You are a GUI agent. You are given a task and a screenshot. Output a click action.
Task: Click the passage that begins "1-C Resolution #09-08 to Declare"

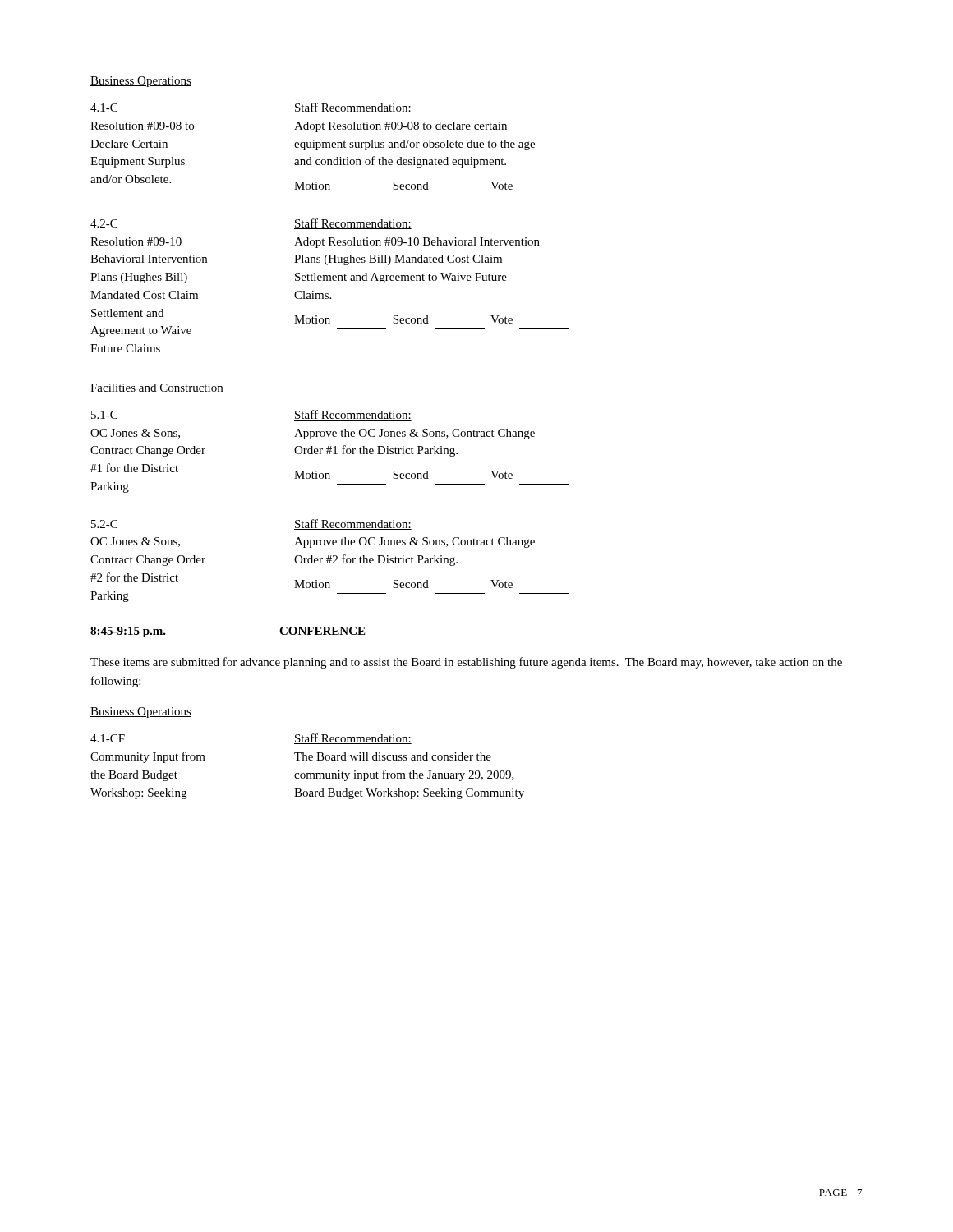point(476,147)
